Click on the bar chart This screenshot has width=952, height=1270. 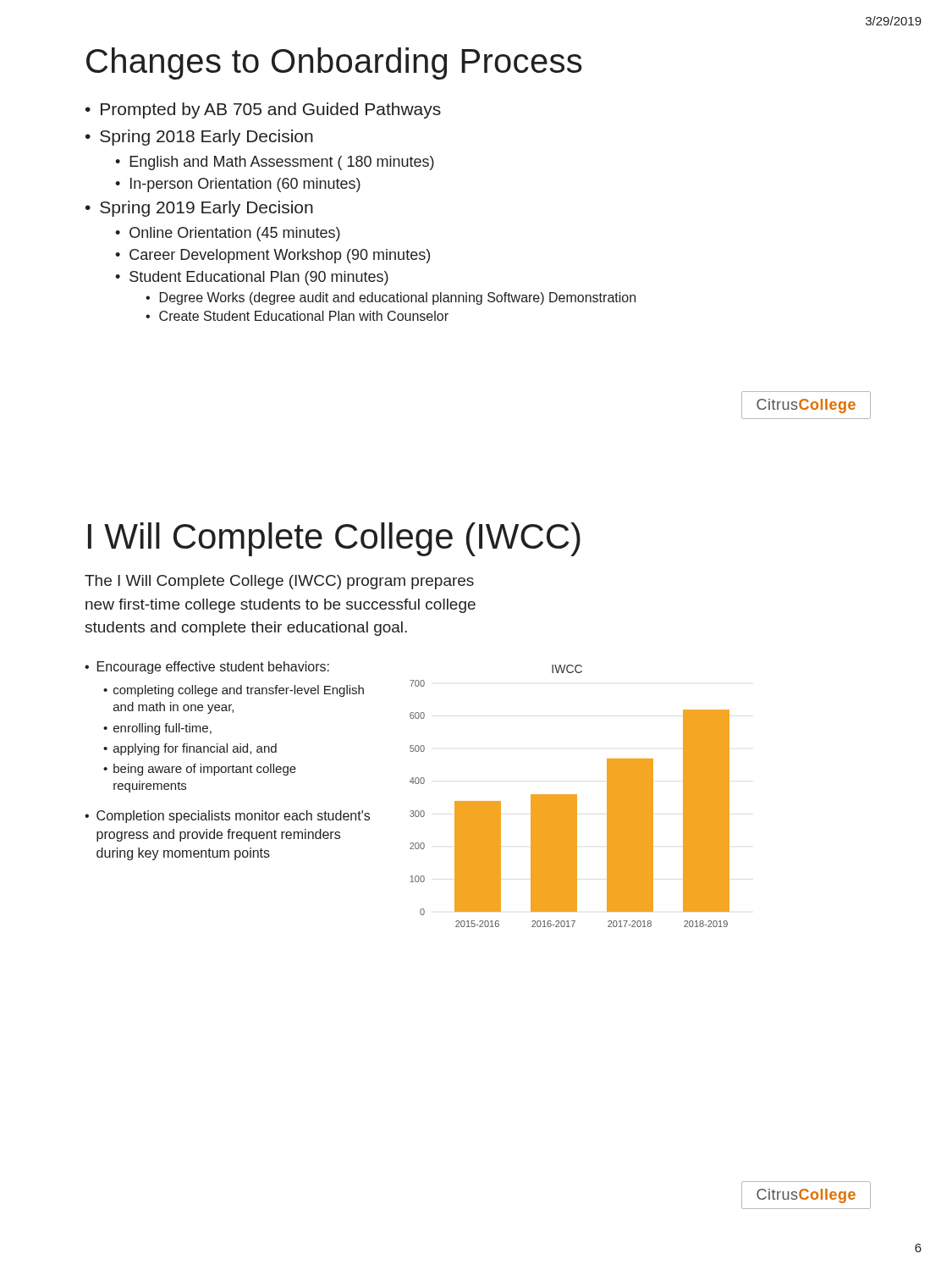pos(609,803)
